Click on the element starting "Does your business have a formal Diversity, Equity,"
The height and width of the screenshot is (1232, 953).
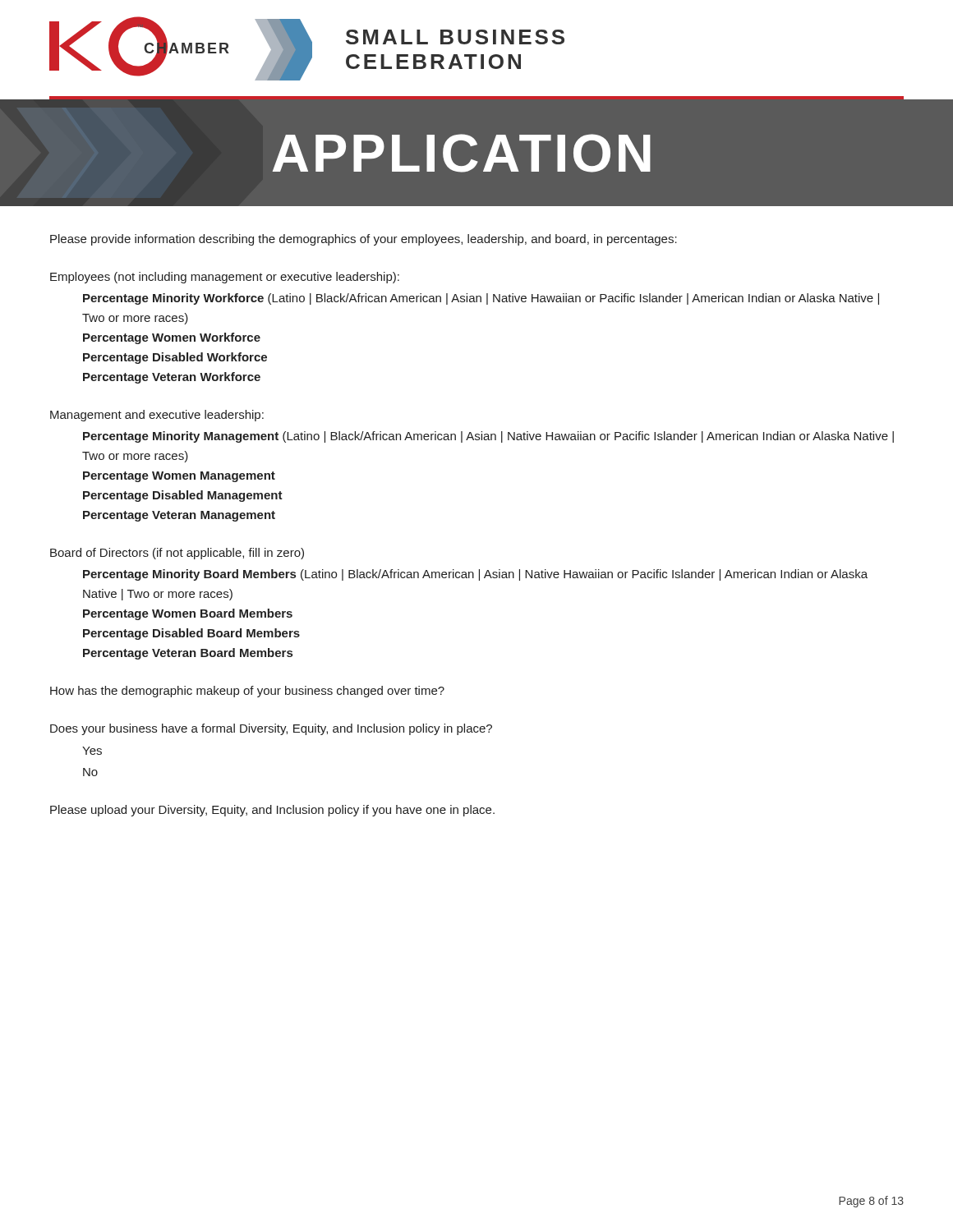click(271, 728)
